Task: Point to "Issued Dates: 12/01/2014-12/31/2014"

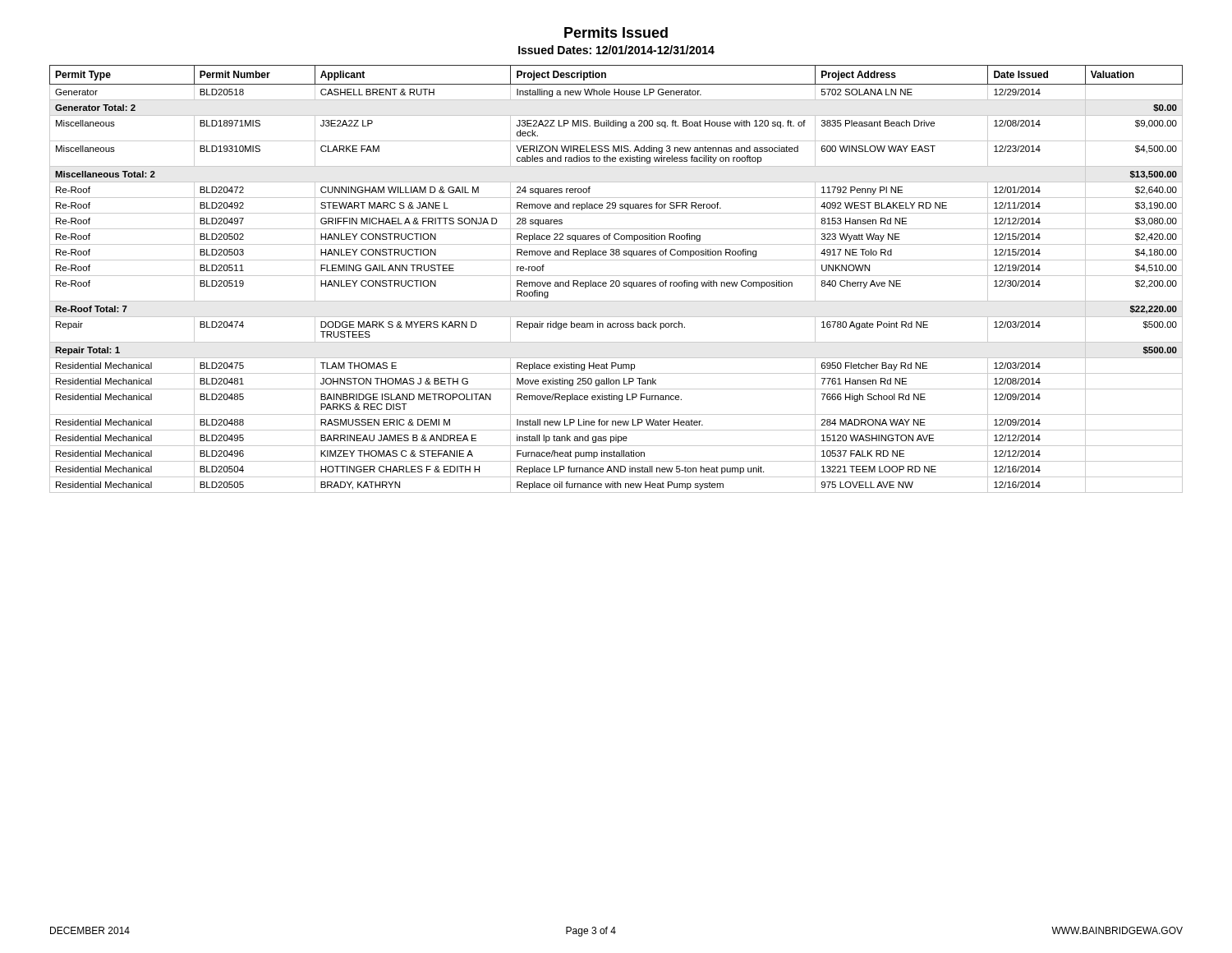Action: [x=616, y=50]
